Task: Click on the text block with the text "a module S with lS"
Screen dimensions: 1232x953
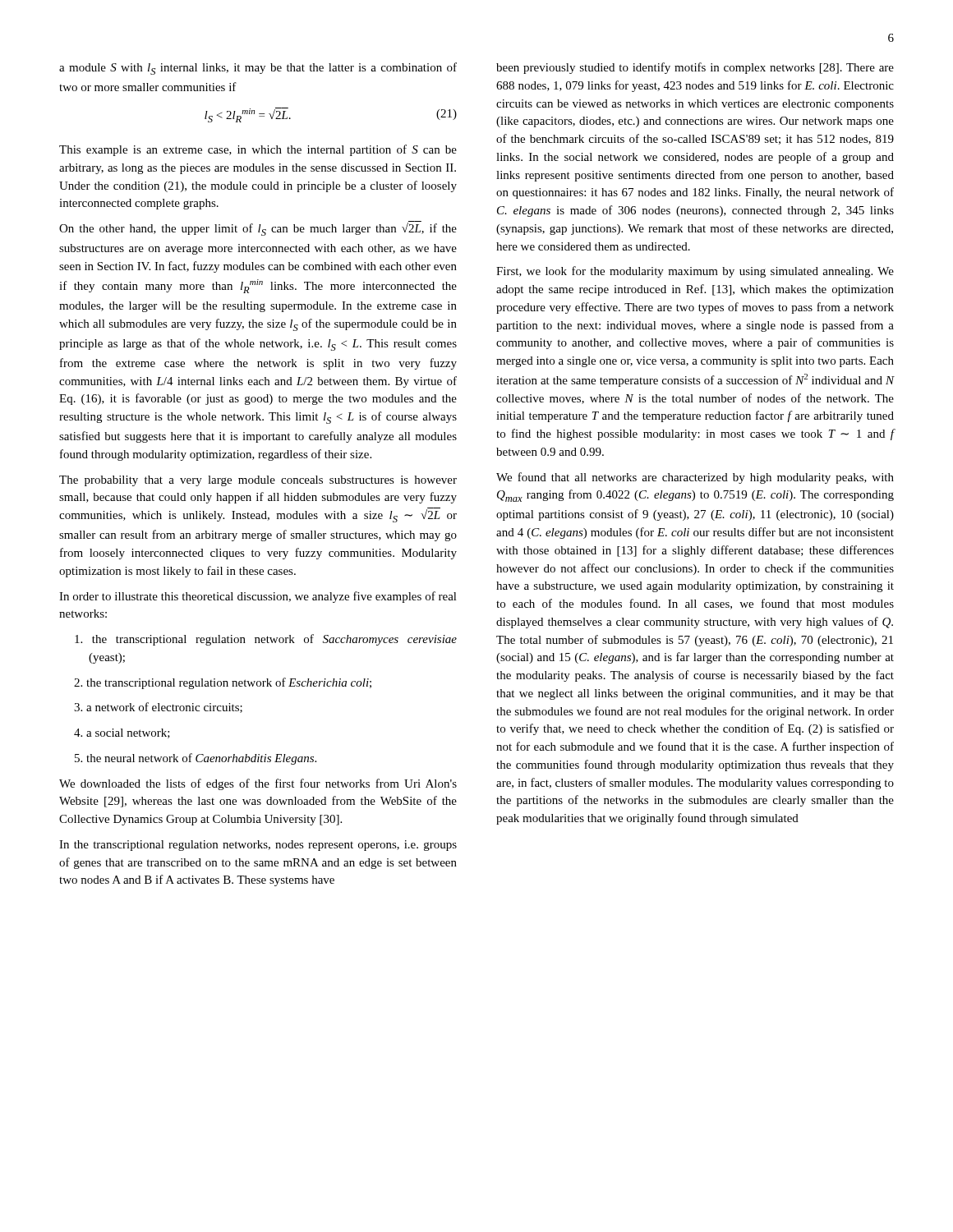Action: click(258, 78)
